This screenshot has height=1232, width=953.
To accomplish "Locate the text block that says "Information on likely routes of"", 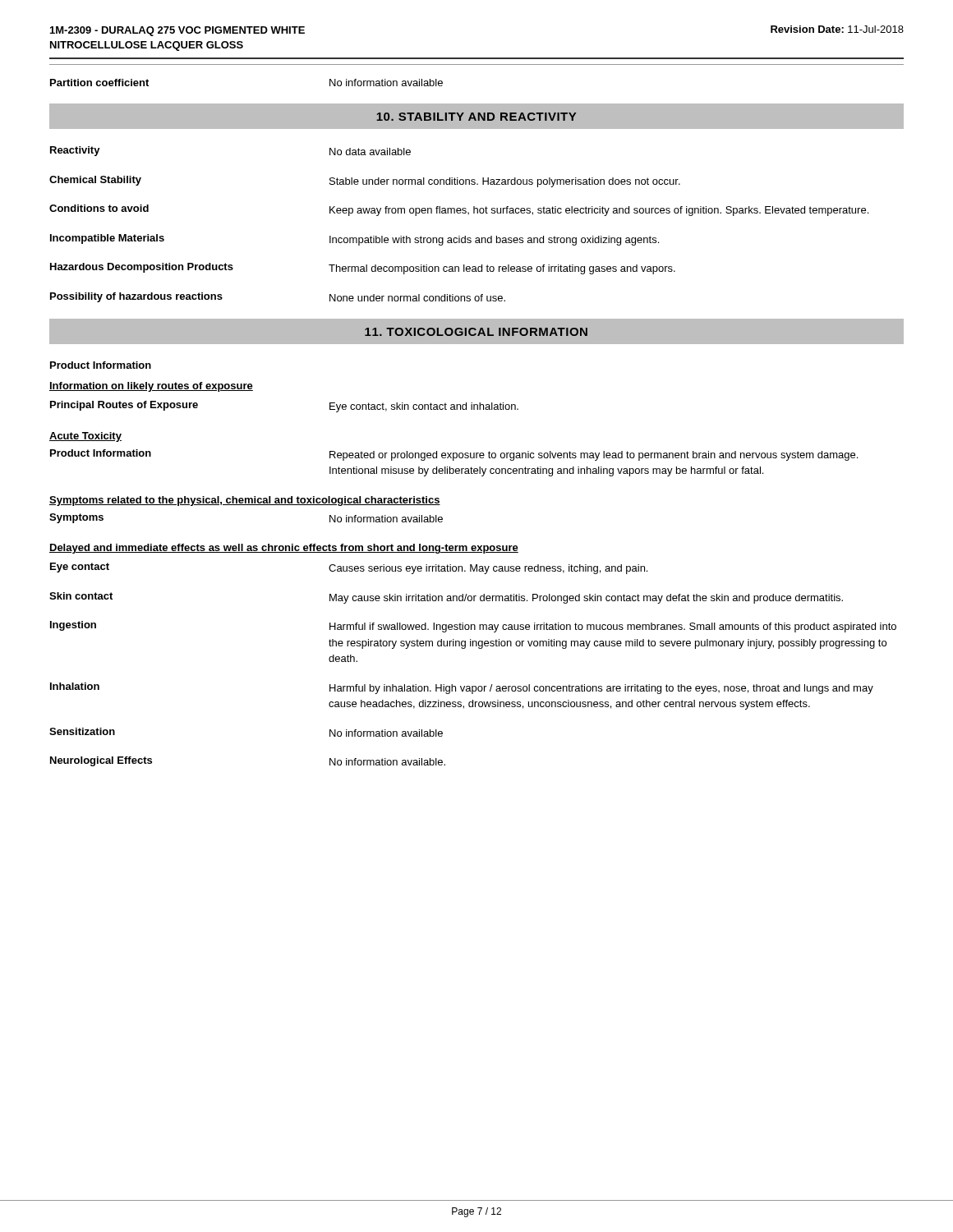I will click(x=151, y=386).
